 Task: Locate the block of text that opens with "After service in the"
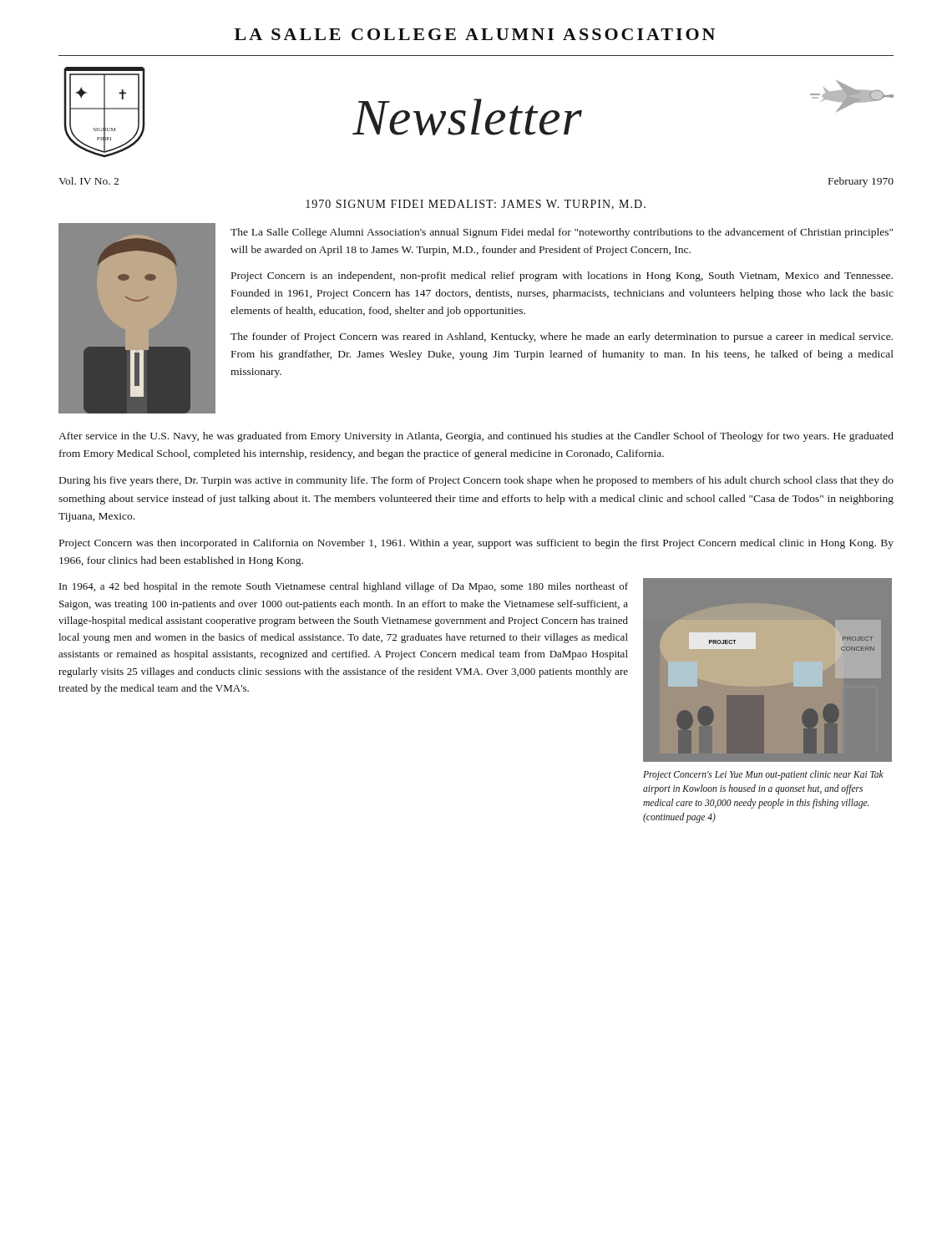point(476,445)
